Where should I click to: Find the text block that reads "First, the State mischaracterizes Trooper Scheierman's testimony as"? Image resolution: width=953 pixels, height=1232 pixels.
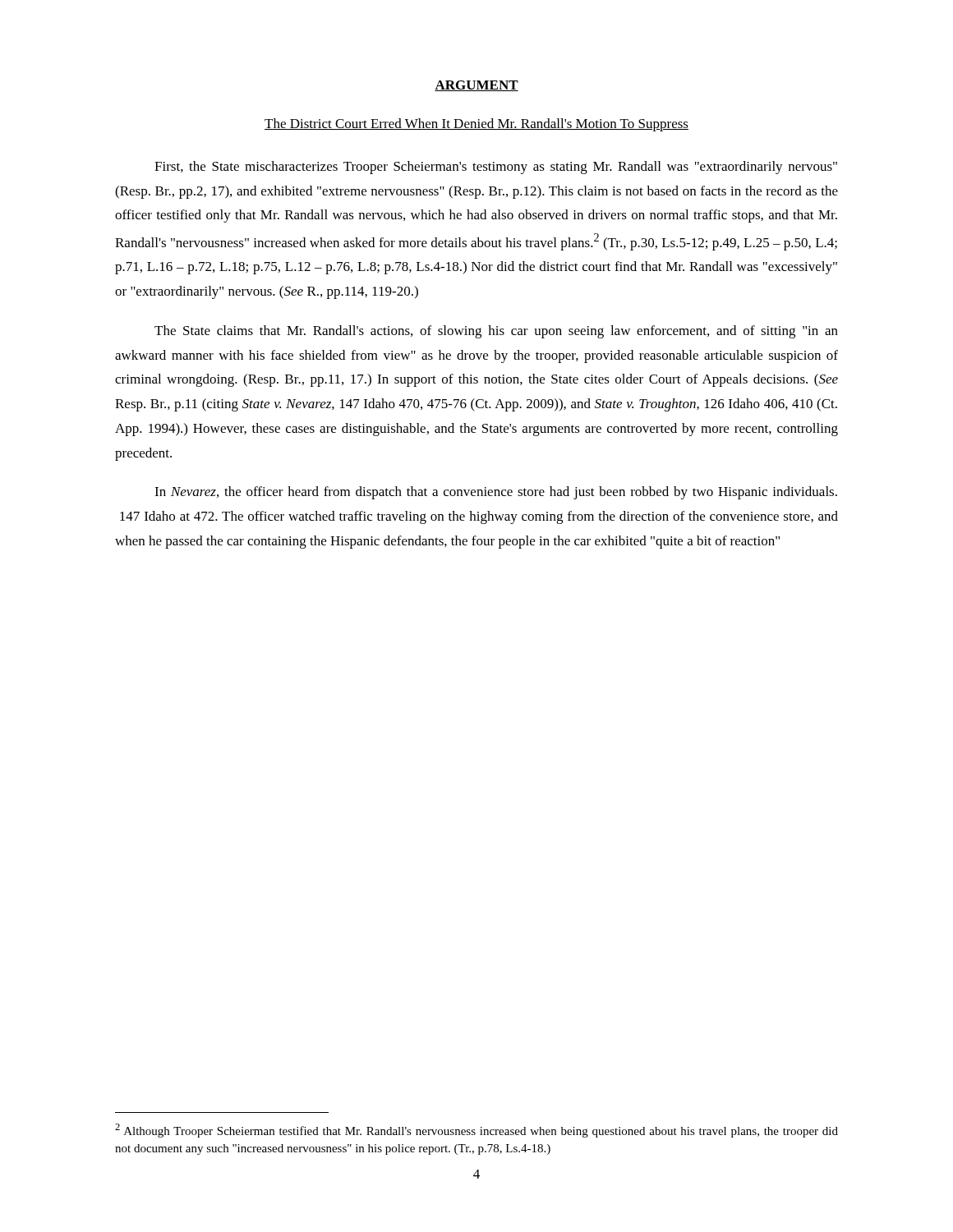(476, 229)
